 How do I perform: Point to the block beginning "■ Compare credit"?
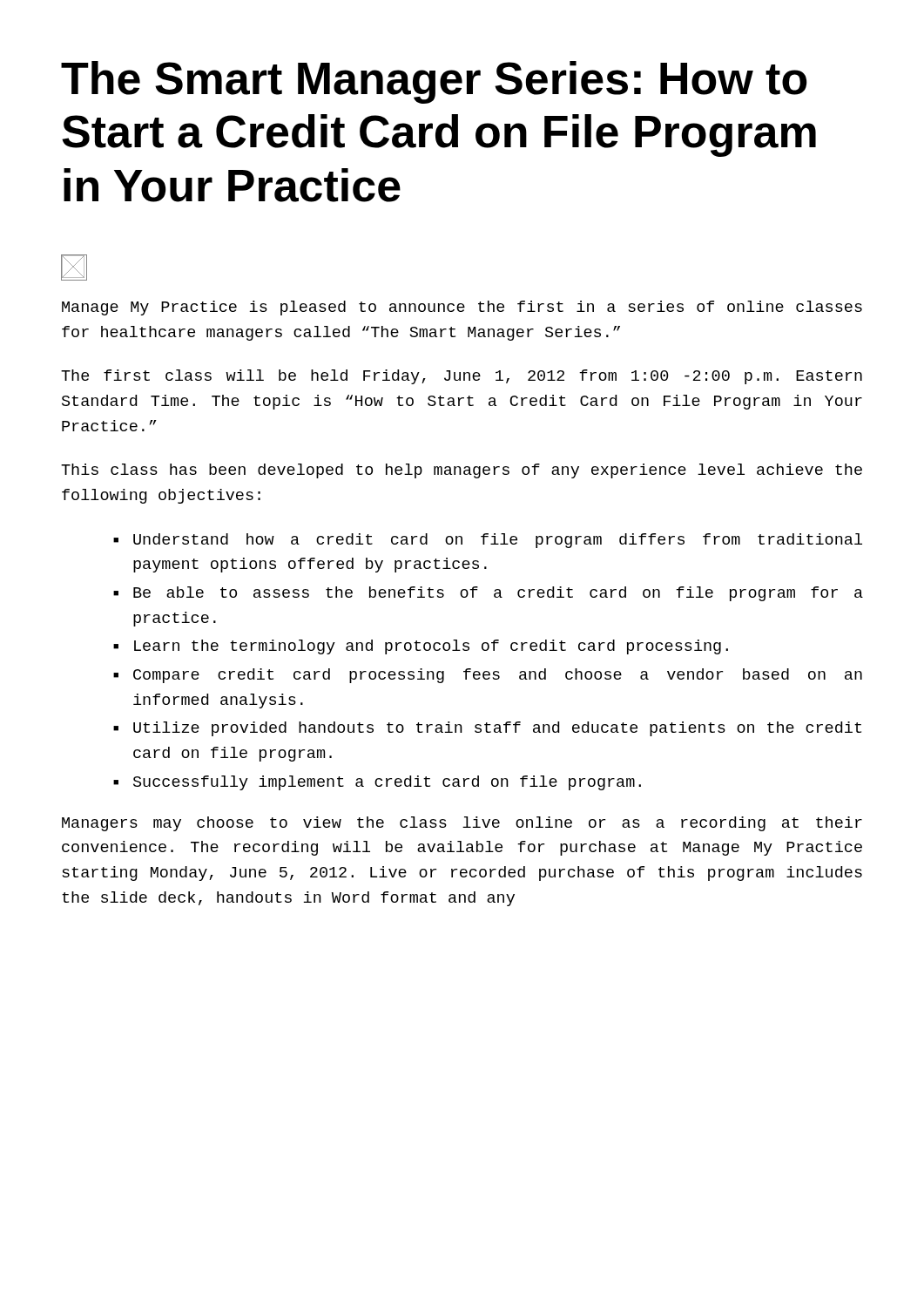488,689
